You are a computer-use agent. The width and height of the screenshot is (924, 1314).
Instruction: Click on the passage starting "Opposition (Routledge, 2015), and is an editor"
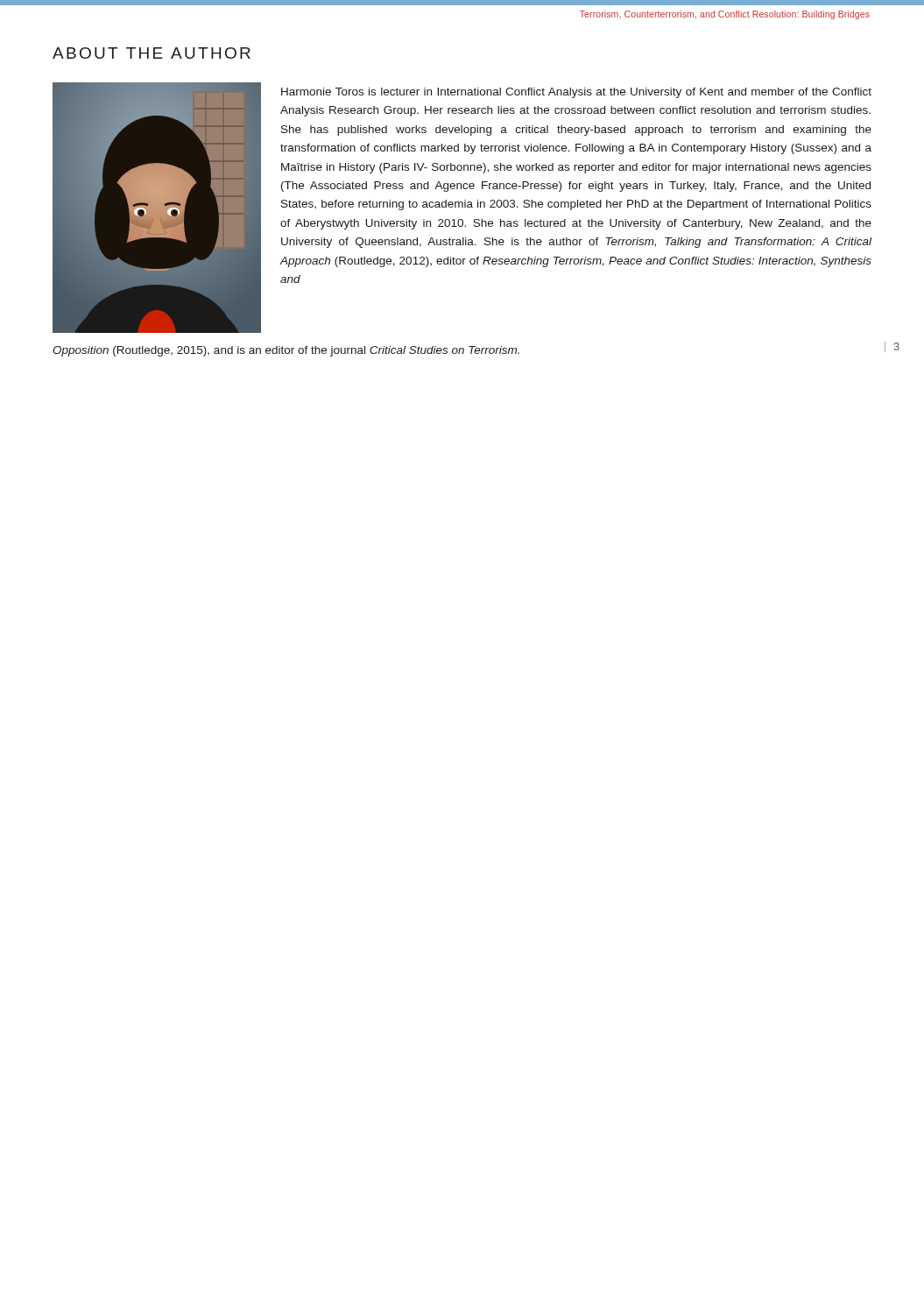pyautogui.click(x=287, y=350)
